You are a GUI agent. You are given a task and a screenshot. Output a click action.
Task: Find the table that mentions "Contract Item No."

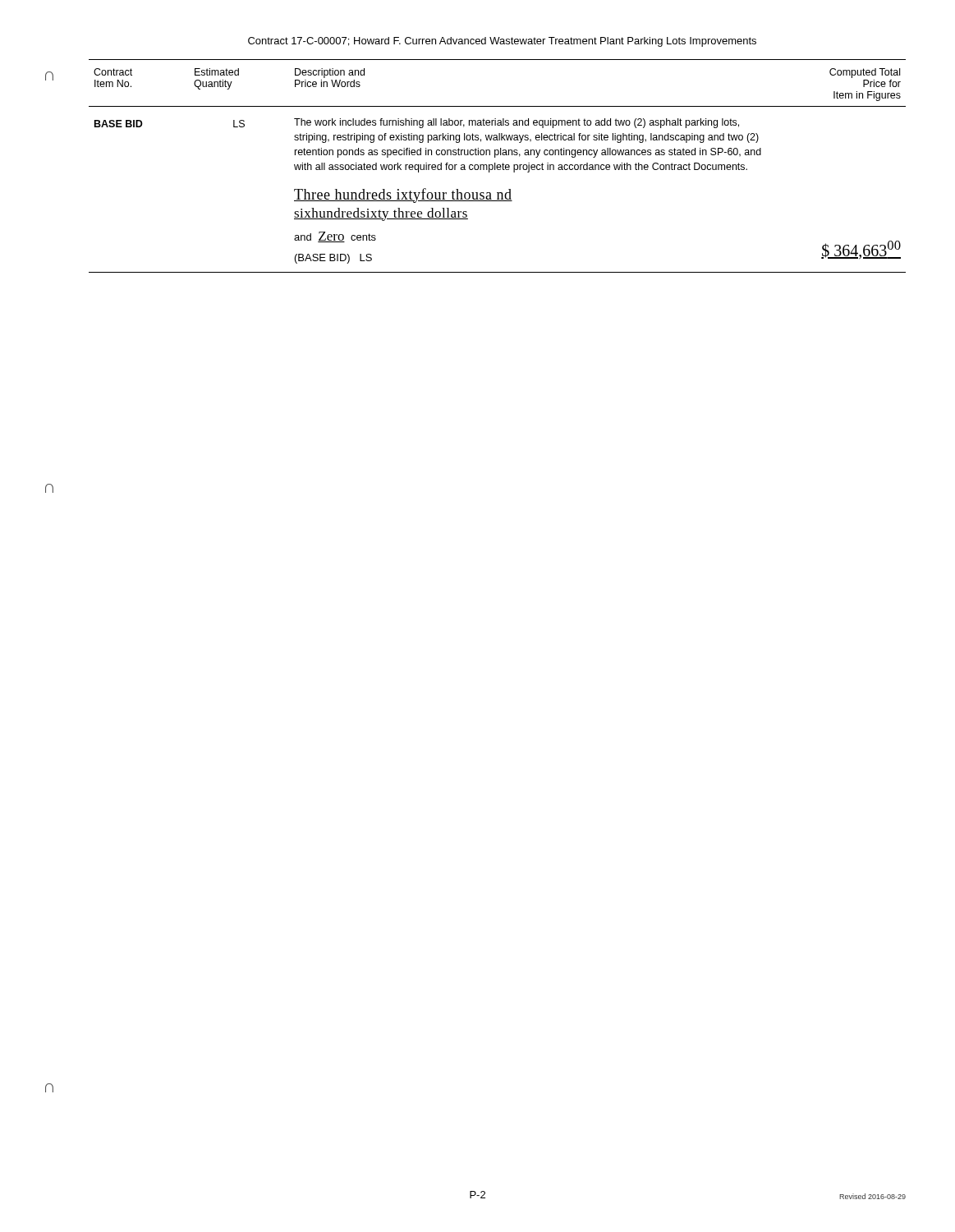(497, 166)
